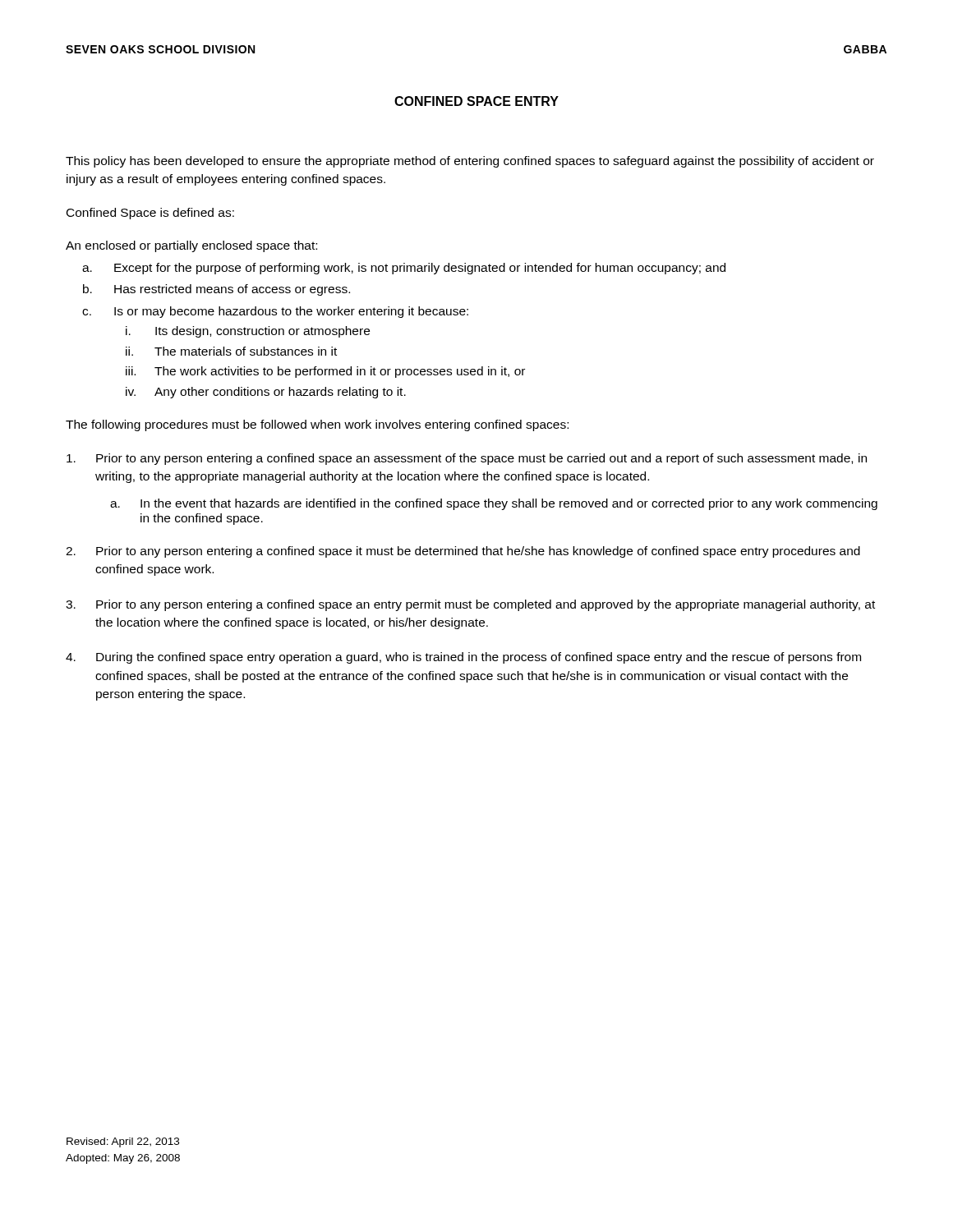This screenshot has height=1232, width=953.
Task: Click the passage that begins "The following procedures must be followed when"
Action: (x=318, y=424)
